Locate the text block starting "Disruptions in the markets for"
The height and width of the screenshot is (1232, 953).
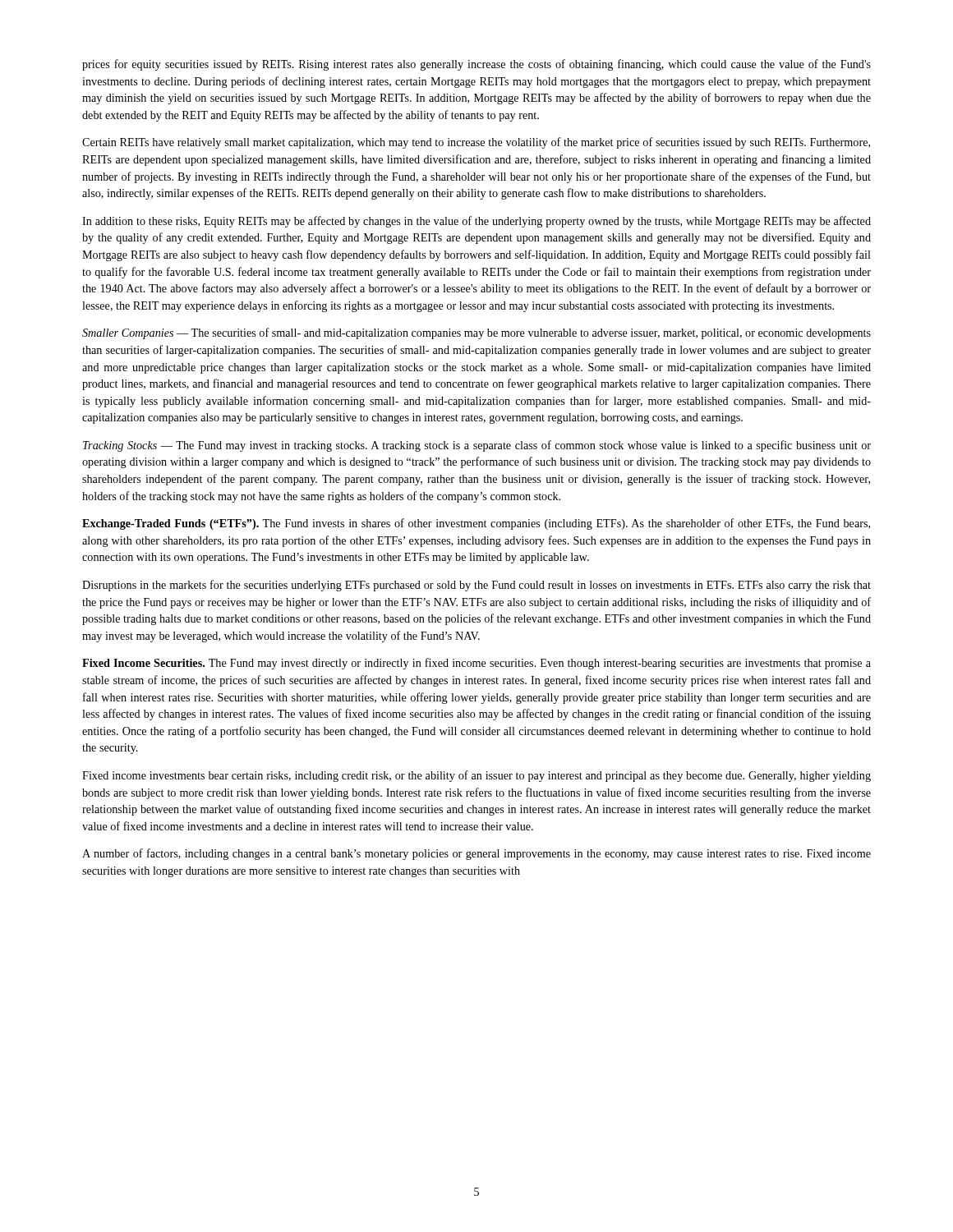coord(476,610)
